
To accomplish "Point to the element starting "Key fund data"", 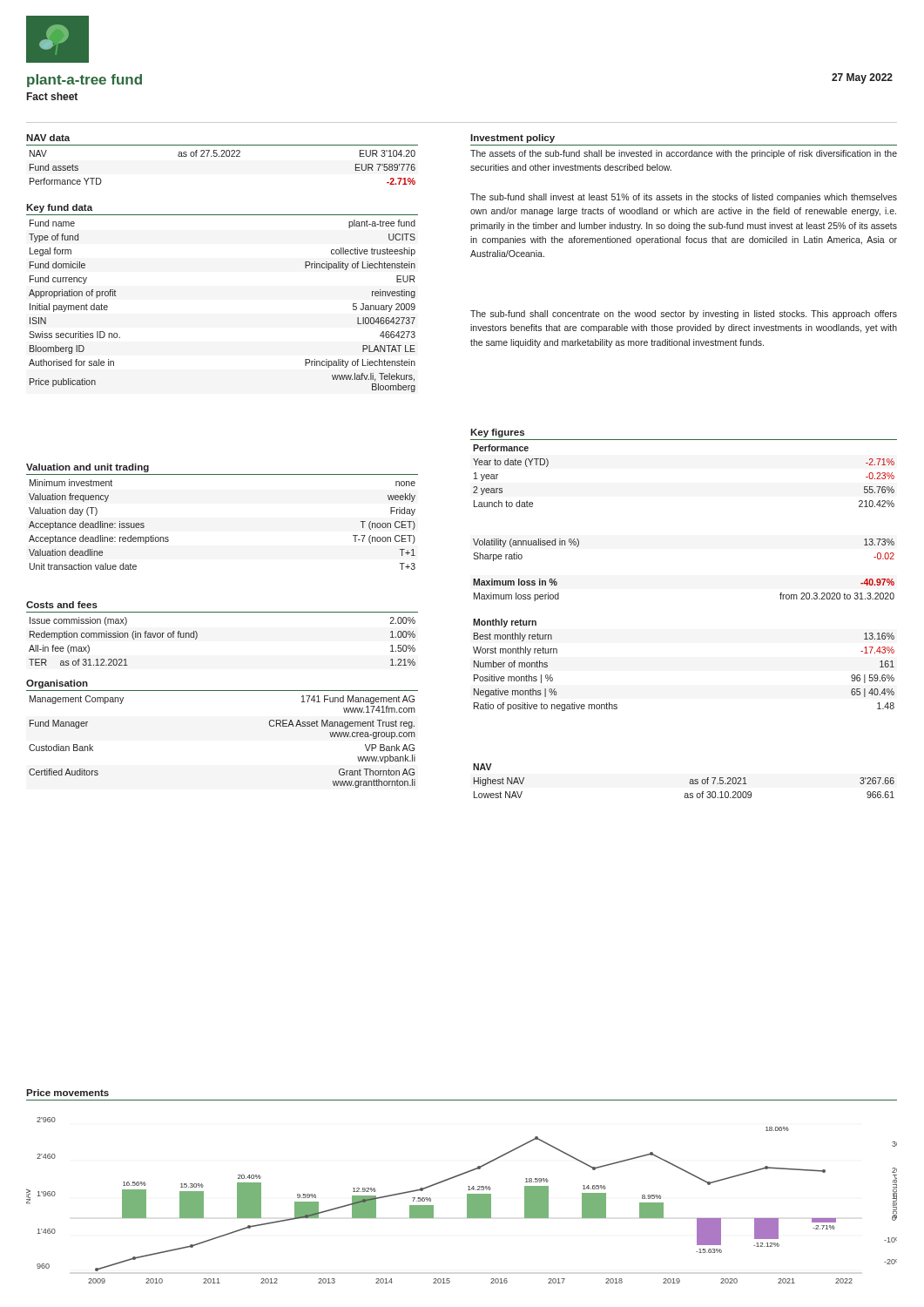I will pos(59,207).
